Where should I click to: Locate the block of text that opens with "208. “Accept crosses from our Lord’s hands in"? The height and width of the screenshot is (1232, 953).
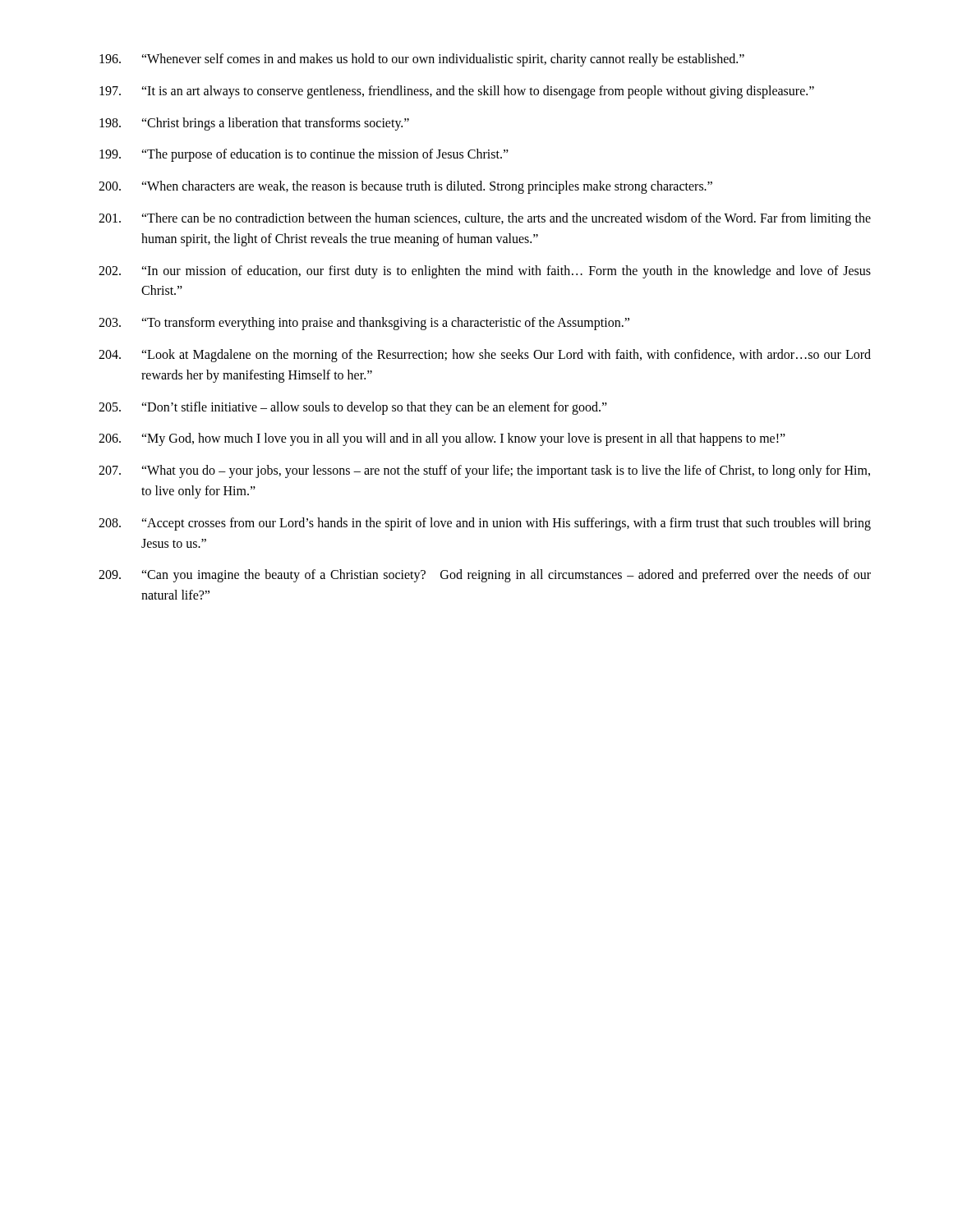pos(485,534)
